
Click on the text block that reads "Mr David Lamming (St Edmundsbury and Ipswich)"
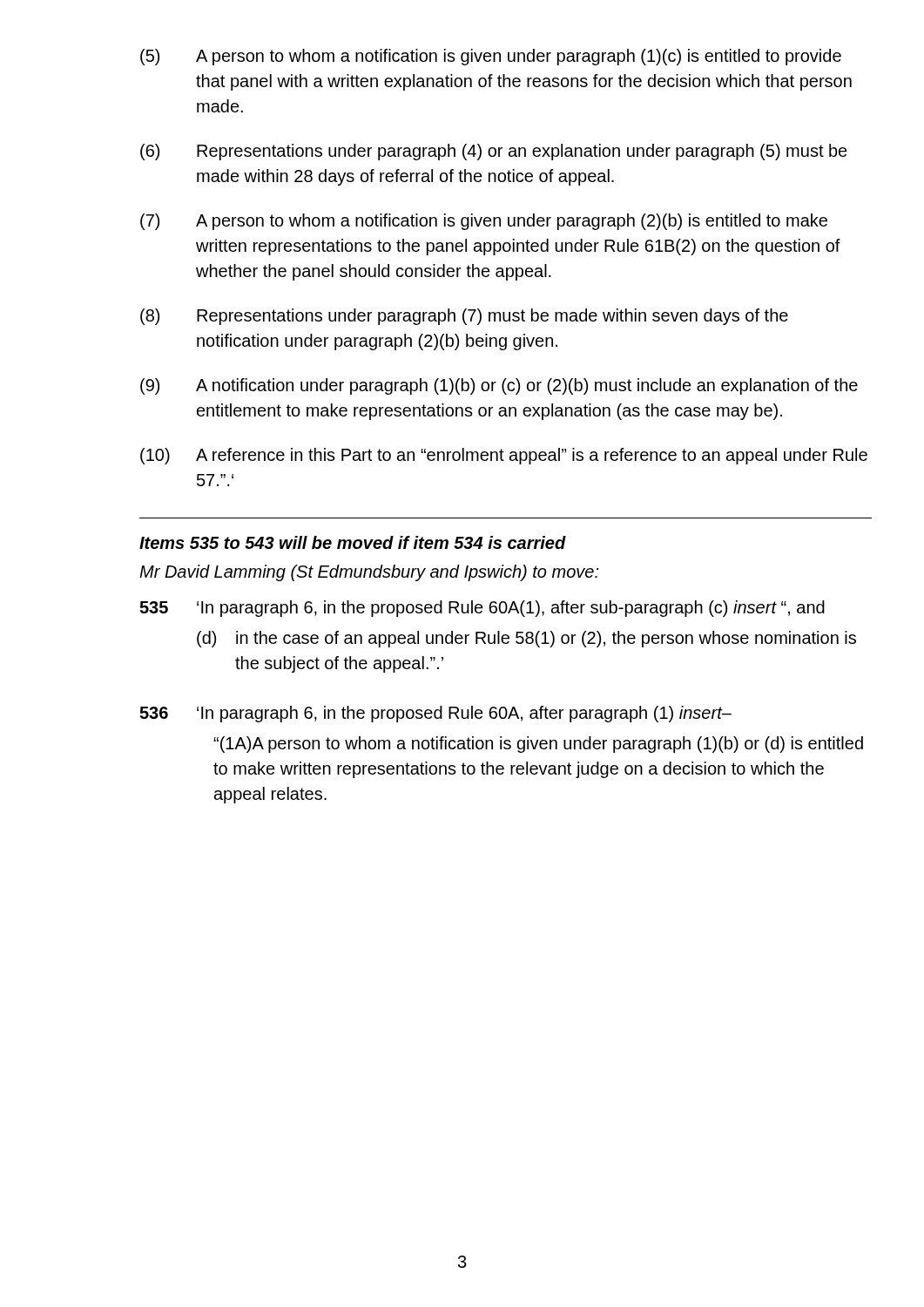[x=369, y=572]
